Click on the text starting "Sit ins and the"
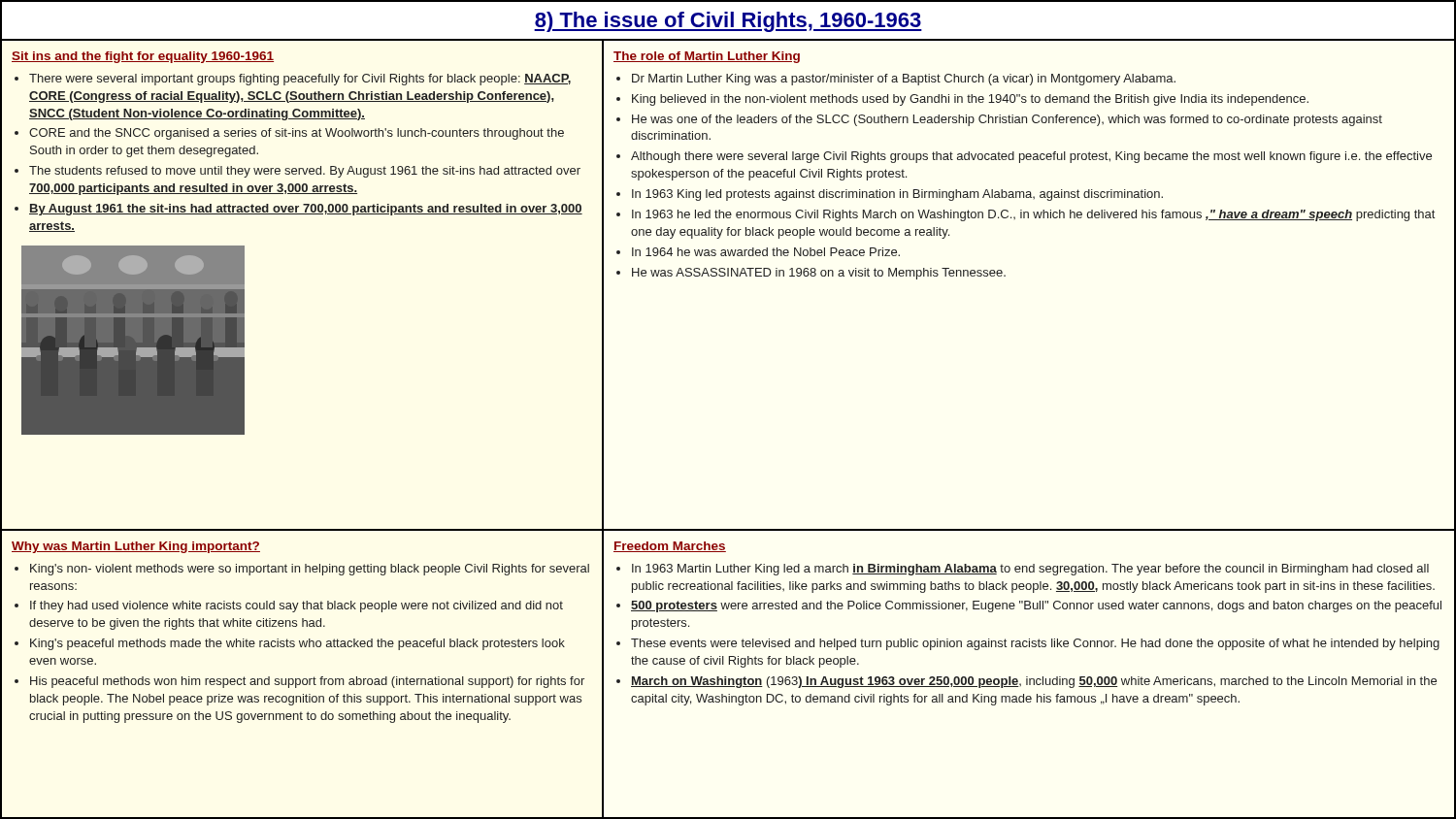This screenshot has width=1456, height=819. click(x=143, y=56)
